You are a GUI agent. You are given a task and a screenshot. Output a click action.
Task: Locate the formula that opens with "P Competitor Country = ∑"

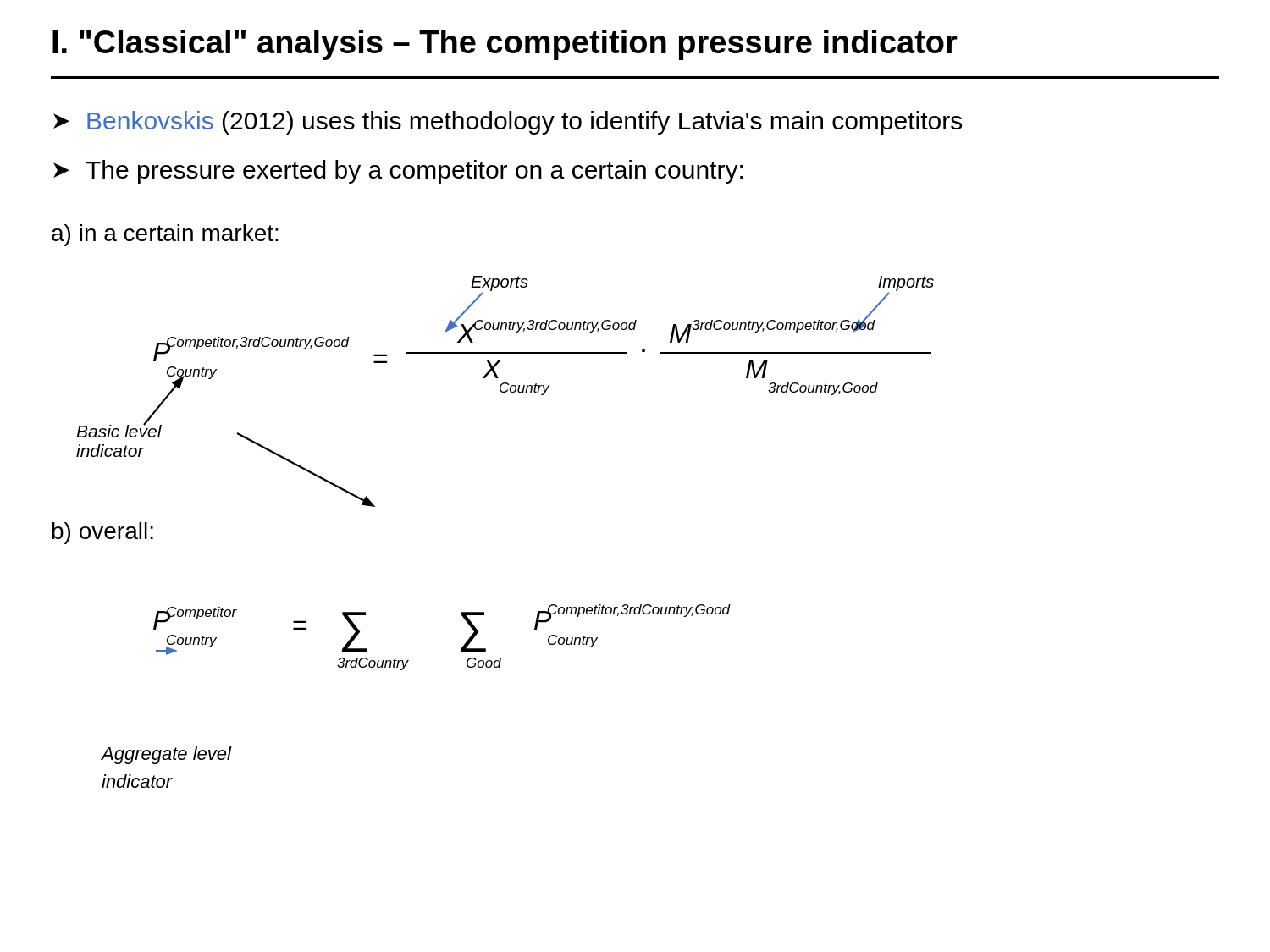coord(204,636)
